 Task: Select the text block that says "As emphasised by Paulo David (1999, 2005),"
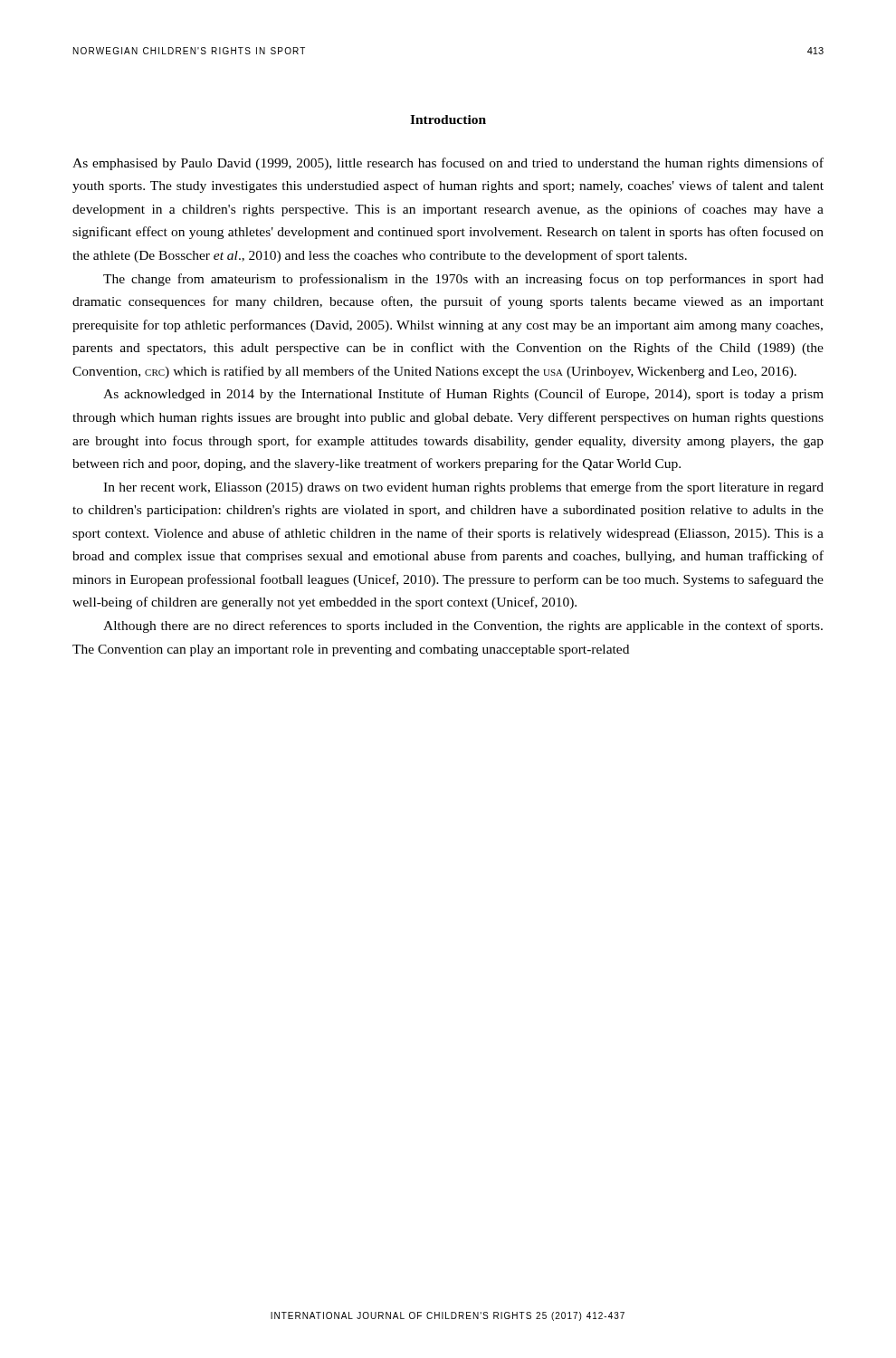448,406
